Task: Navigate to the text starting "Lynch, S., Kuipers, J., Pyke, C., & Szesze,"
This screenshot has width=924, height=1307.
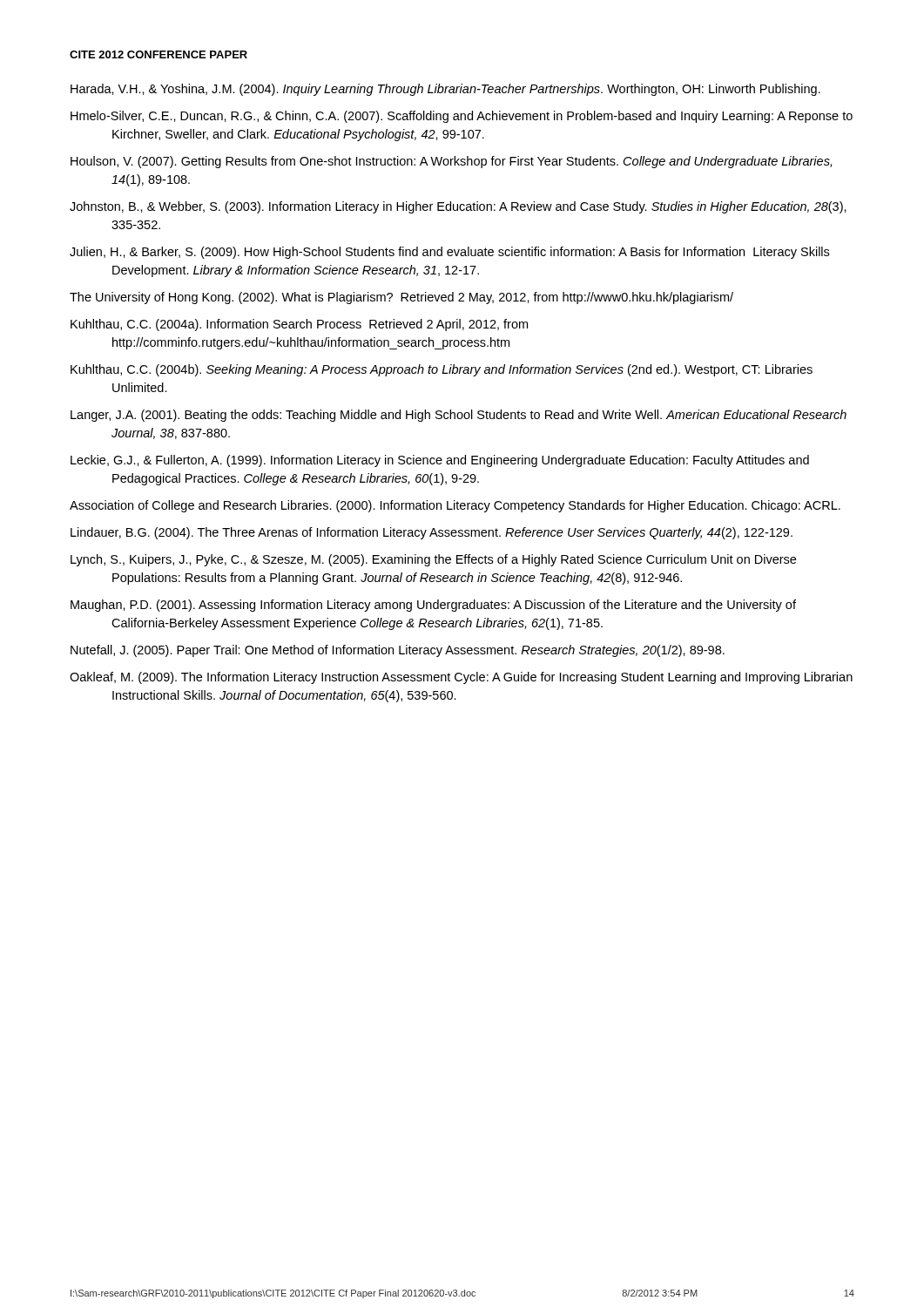Action: coord(433,569)
